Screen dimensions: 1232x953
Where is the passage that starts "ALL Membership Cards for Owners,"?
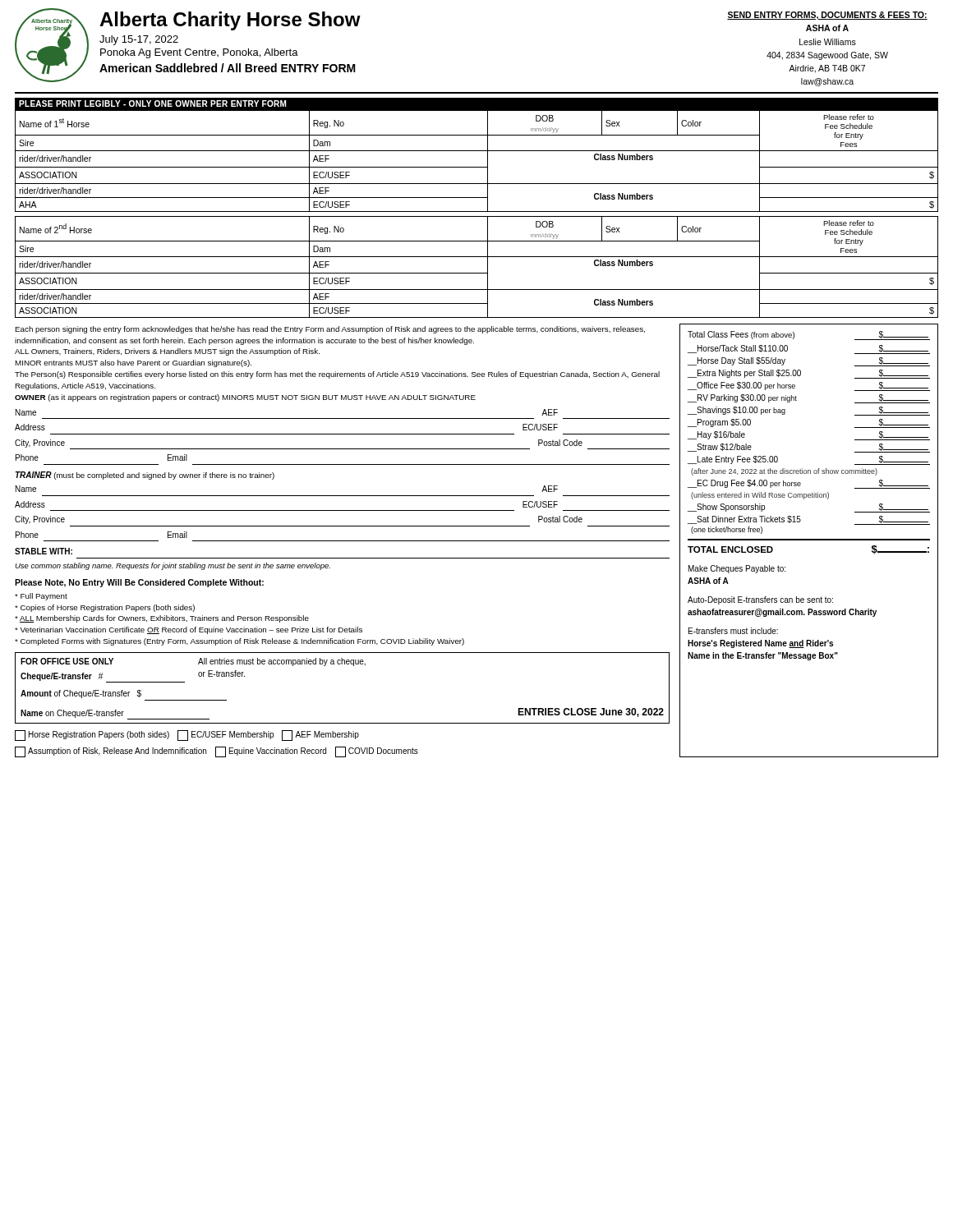[x=162, y=618]
